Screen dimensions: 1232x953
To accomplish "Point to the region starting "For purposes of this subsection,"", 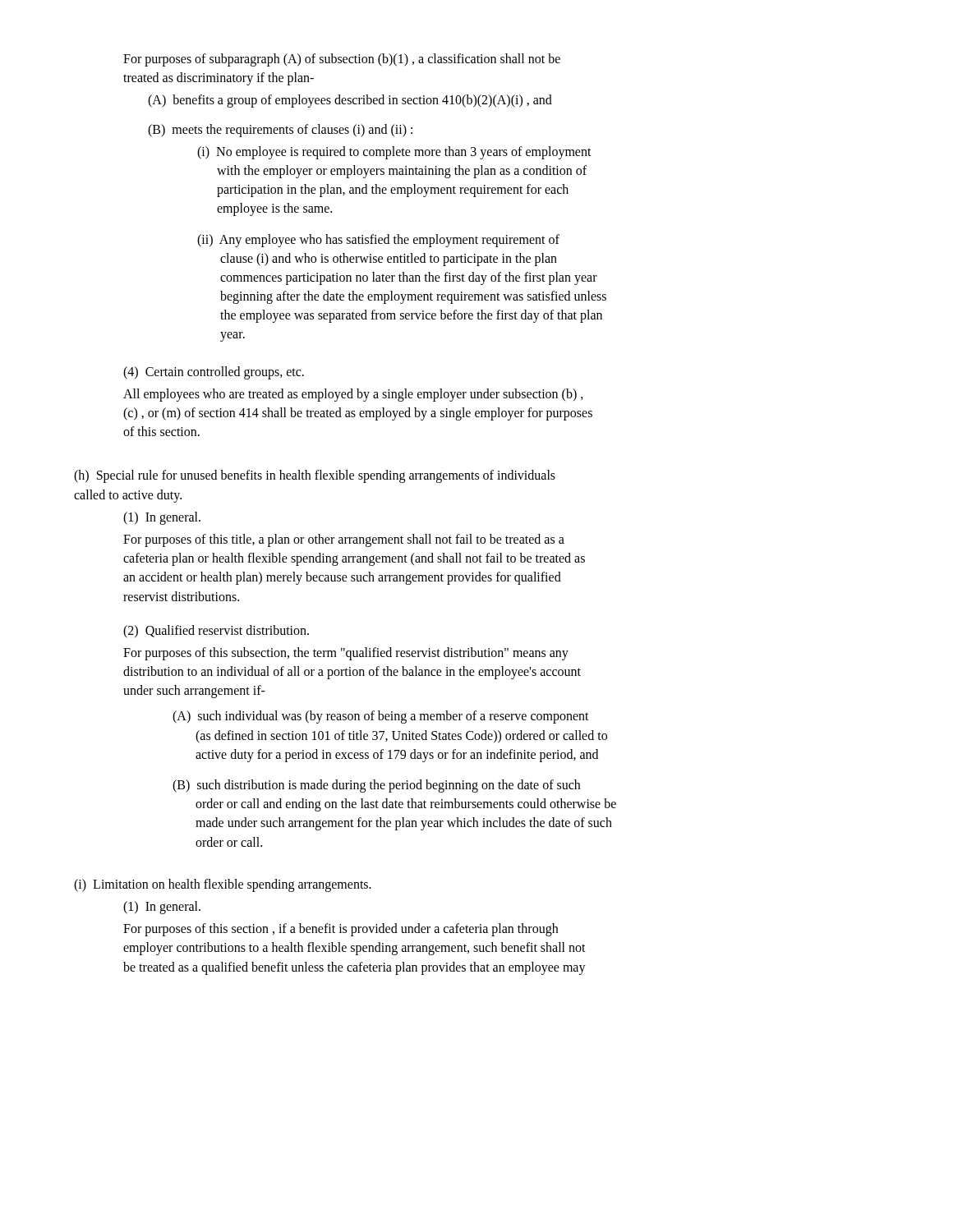I will pyautogui.click(x=352, y=672).
